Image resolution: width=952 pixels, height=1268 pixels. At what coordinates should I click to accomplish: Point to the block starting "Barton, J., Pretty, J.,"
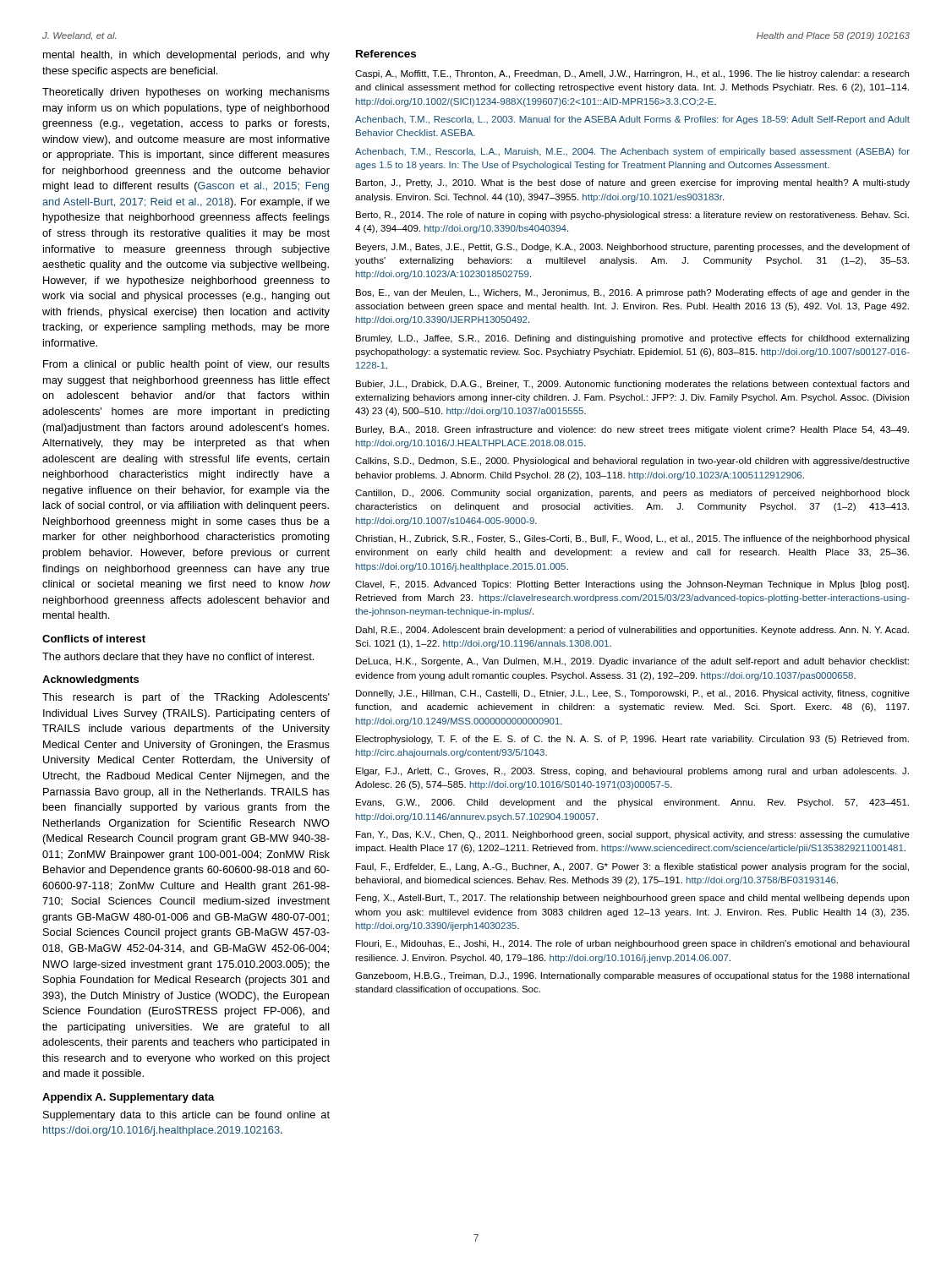[x=632, y=190]
